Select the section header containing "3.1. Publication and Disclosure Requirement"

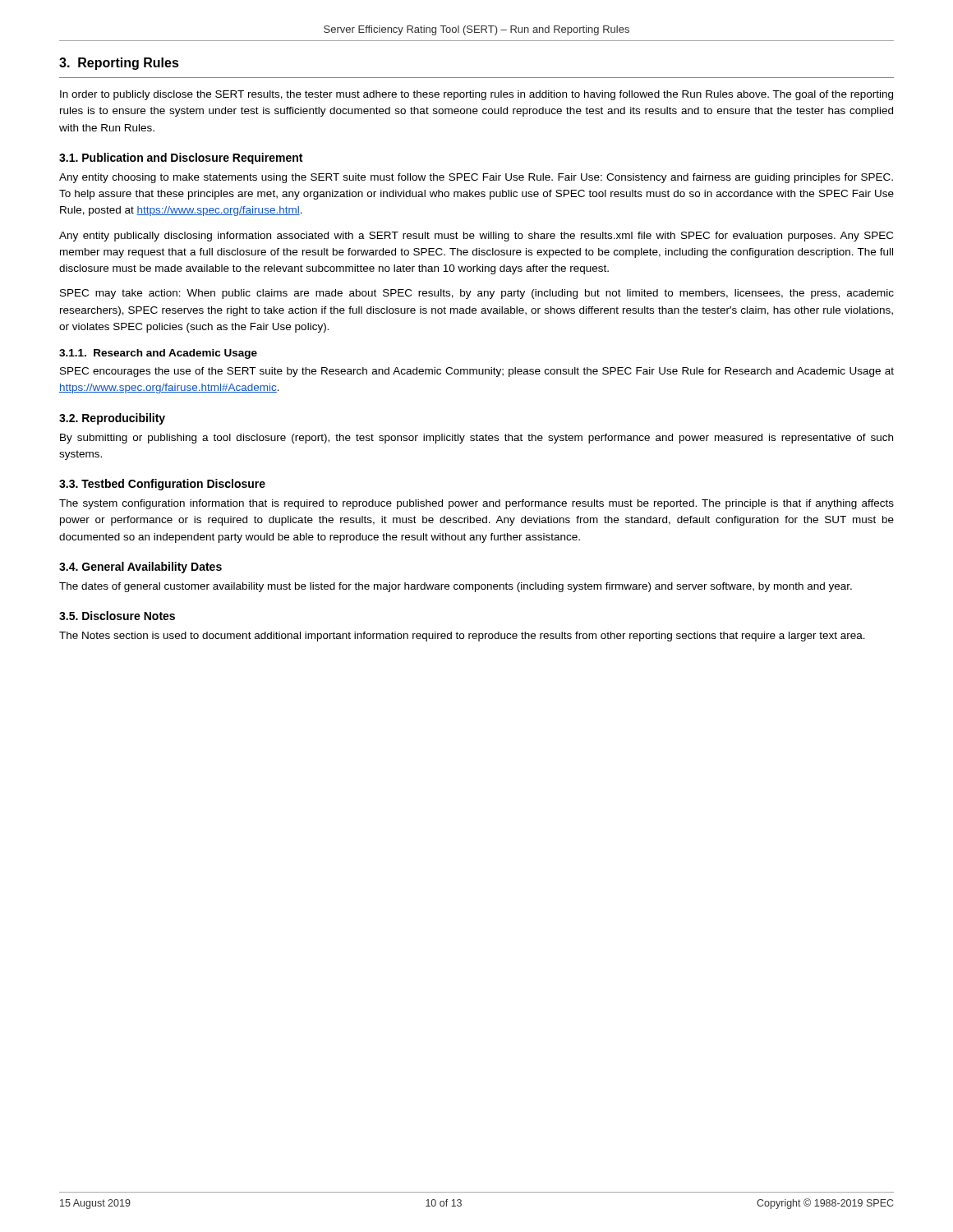tap(181, 159)
